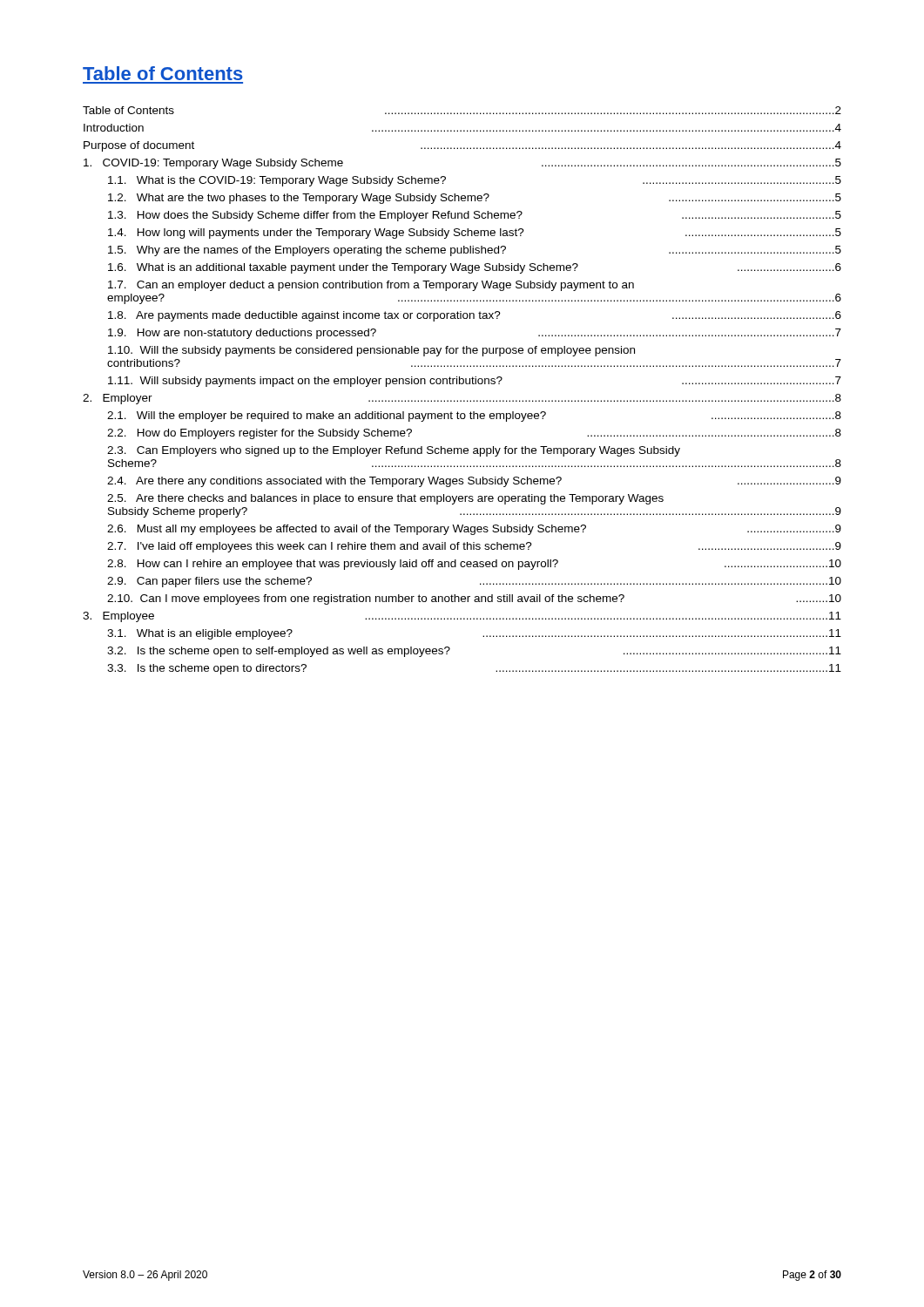Screen dimensions: 1307x924
Task: Point to the block starting "3. How does"
Action: [462, 214]
